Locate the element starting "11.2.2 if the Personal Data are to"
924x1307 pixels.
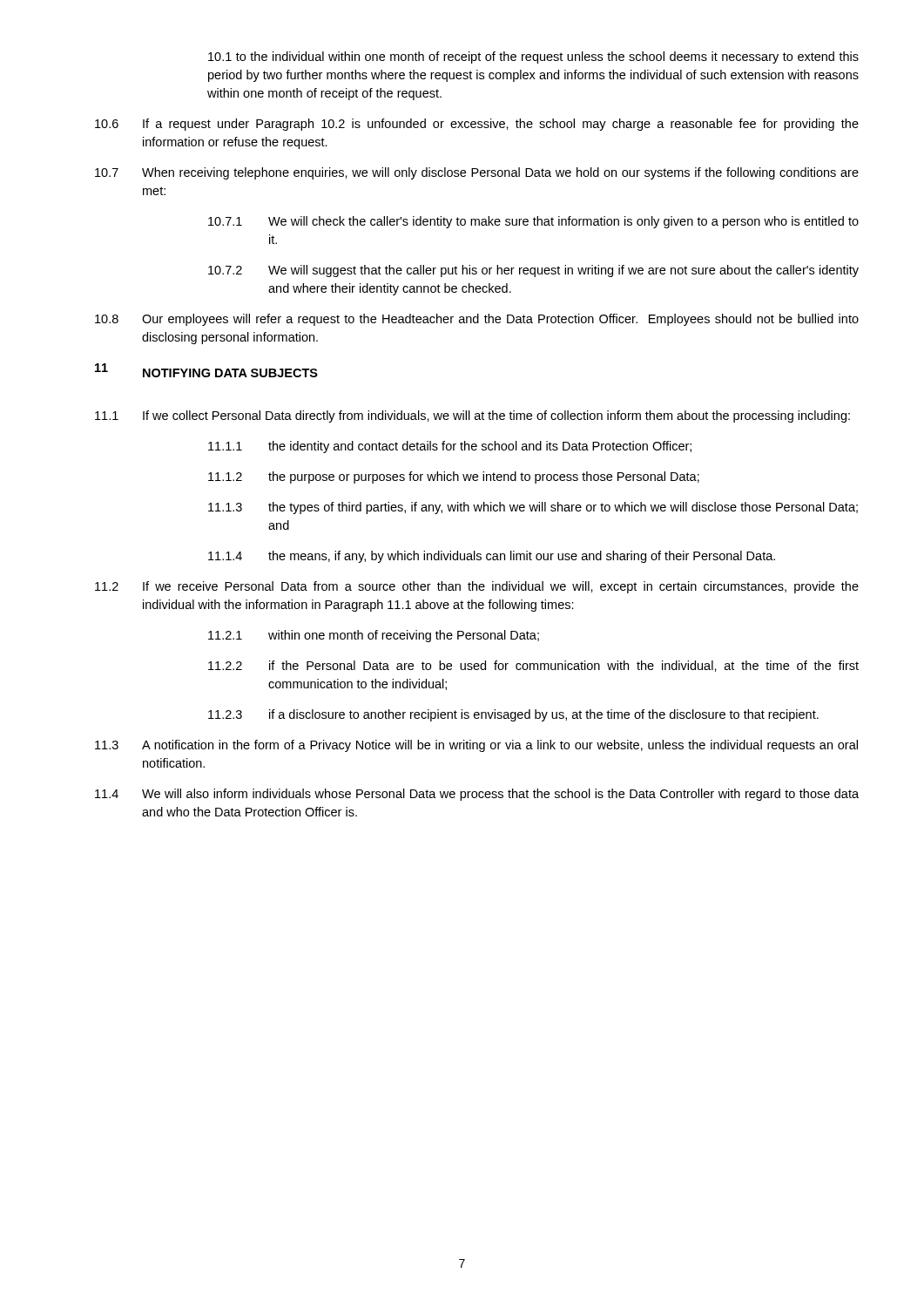pyautogui.click(x=533, y=676)
